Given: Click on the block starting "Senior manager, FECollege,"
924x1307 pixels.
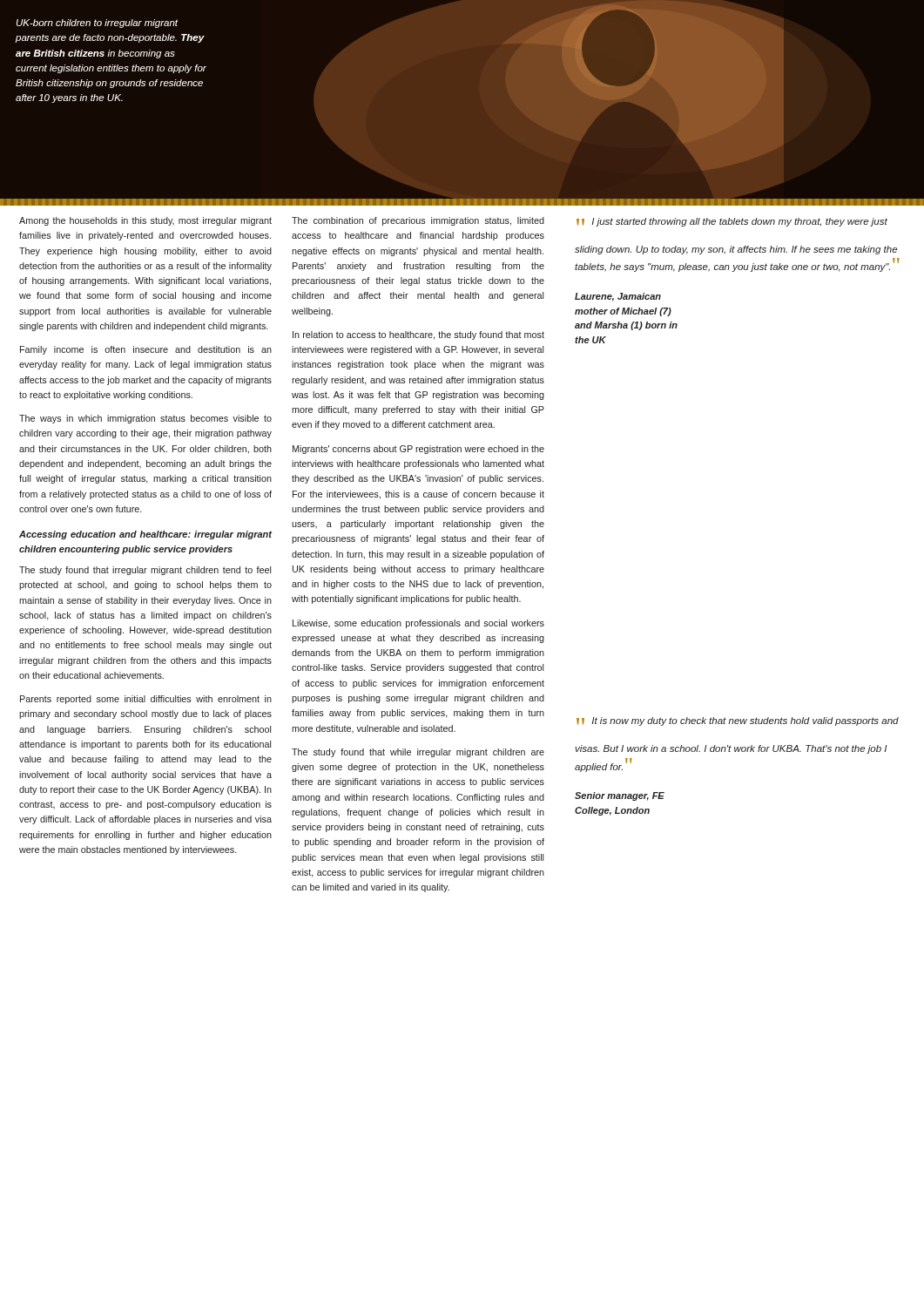Looking at the screenshot, I should click(x=620, y=803).
